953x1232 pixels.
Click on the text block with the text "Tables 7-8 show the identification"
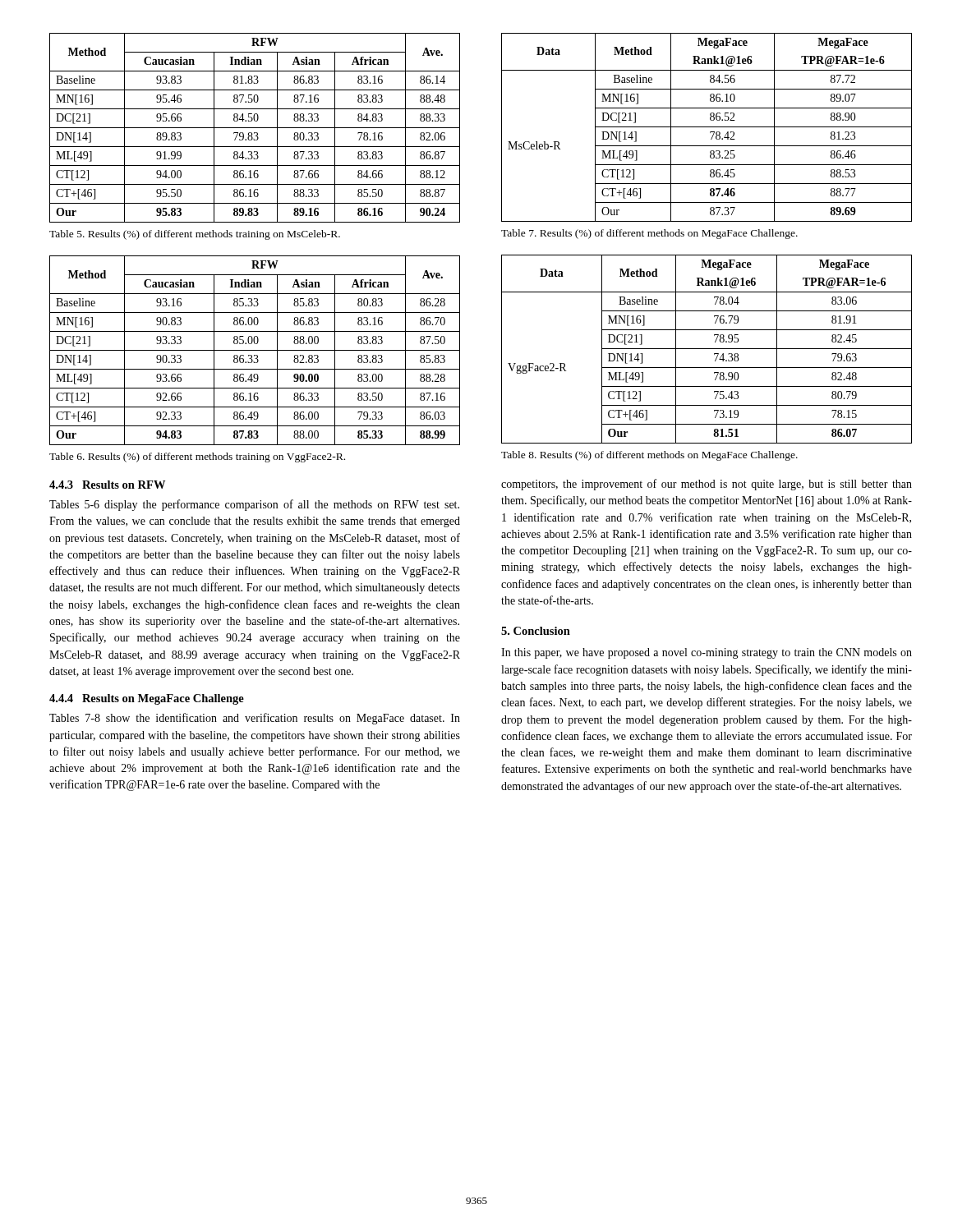point(255,752)
